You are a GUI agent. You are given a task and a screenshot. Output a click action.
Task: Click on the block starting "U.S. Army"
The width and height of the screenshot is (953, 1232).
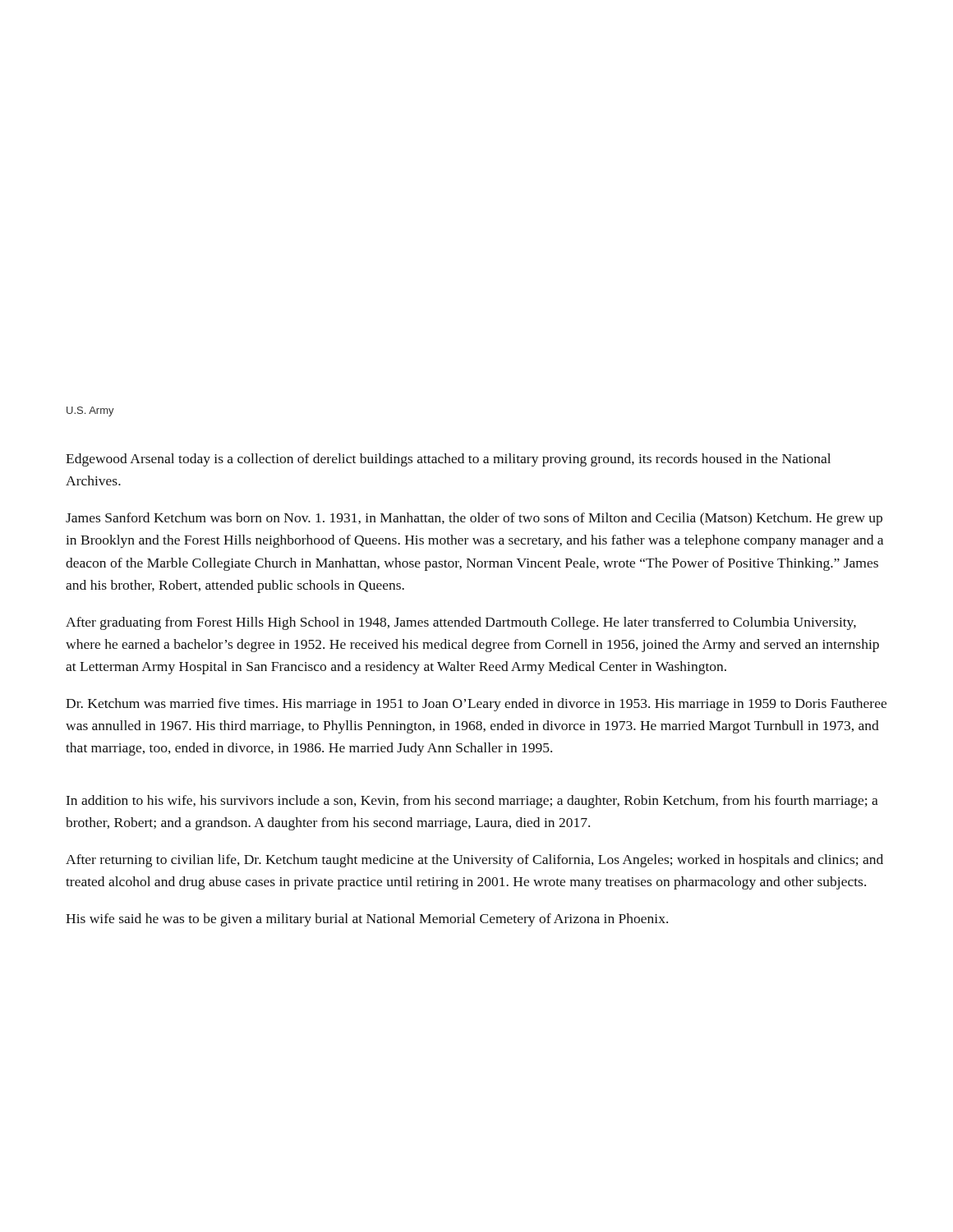90,410
